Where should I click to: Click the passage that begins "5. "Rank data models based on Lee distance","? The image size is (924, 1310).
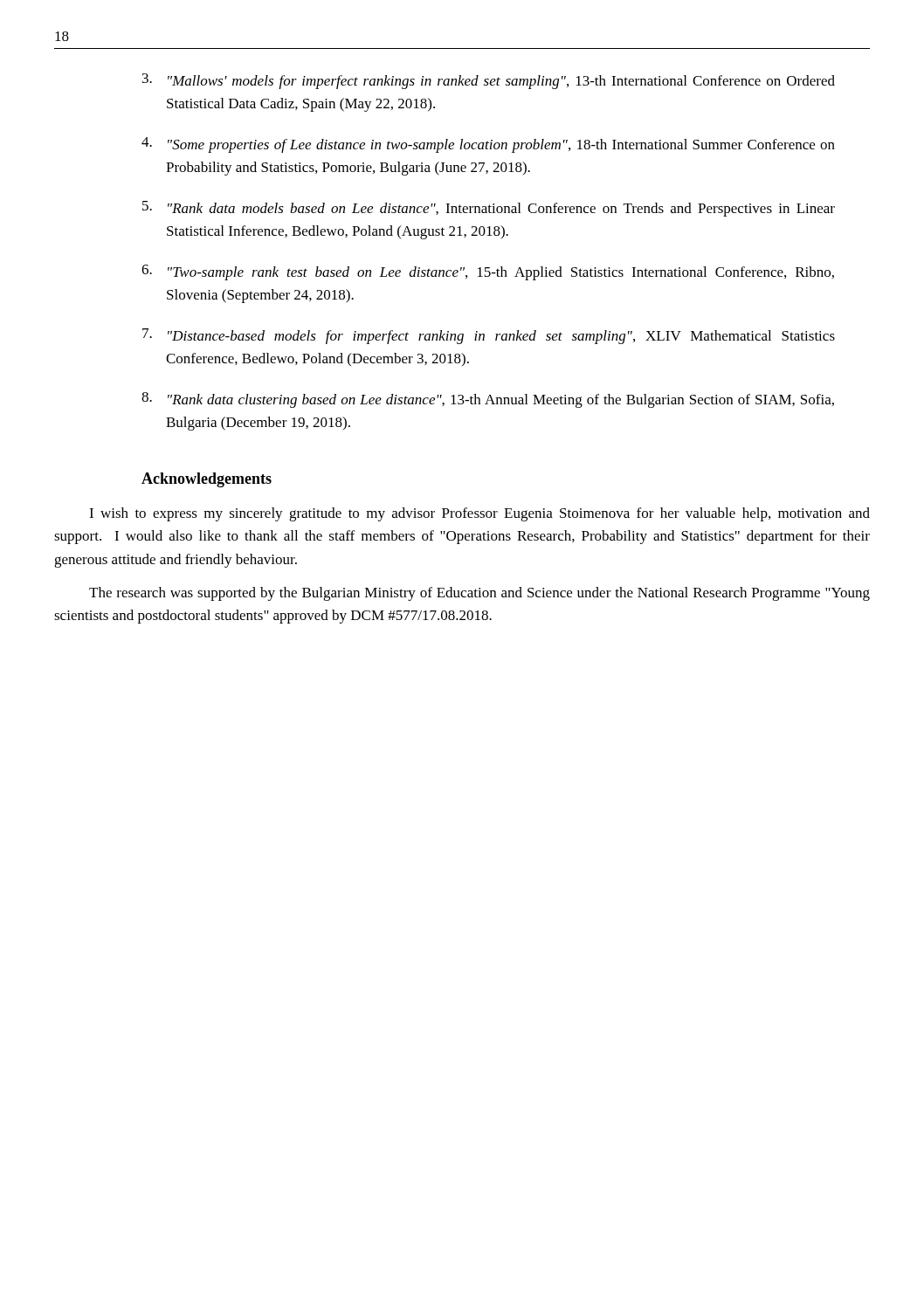(488, 220)
